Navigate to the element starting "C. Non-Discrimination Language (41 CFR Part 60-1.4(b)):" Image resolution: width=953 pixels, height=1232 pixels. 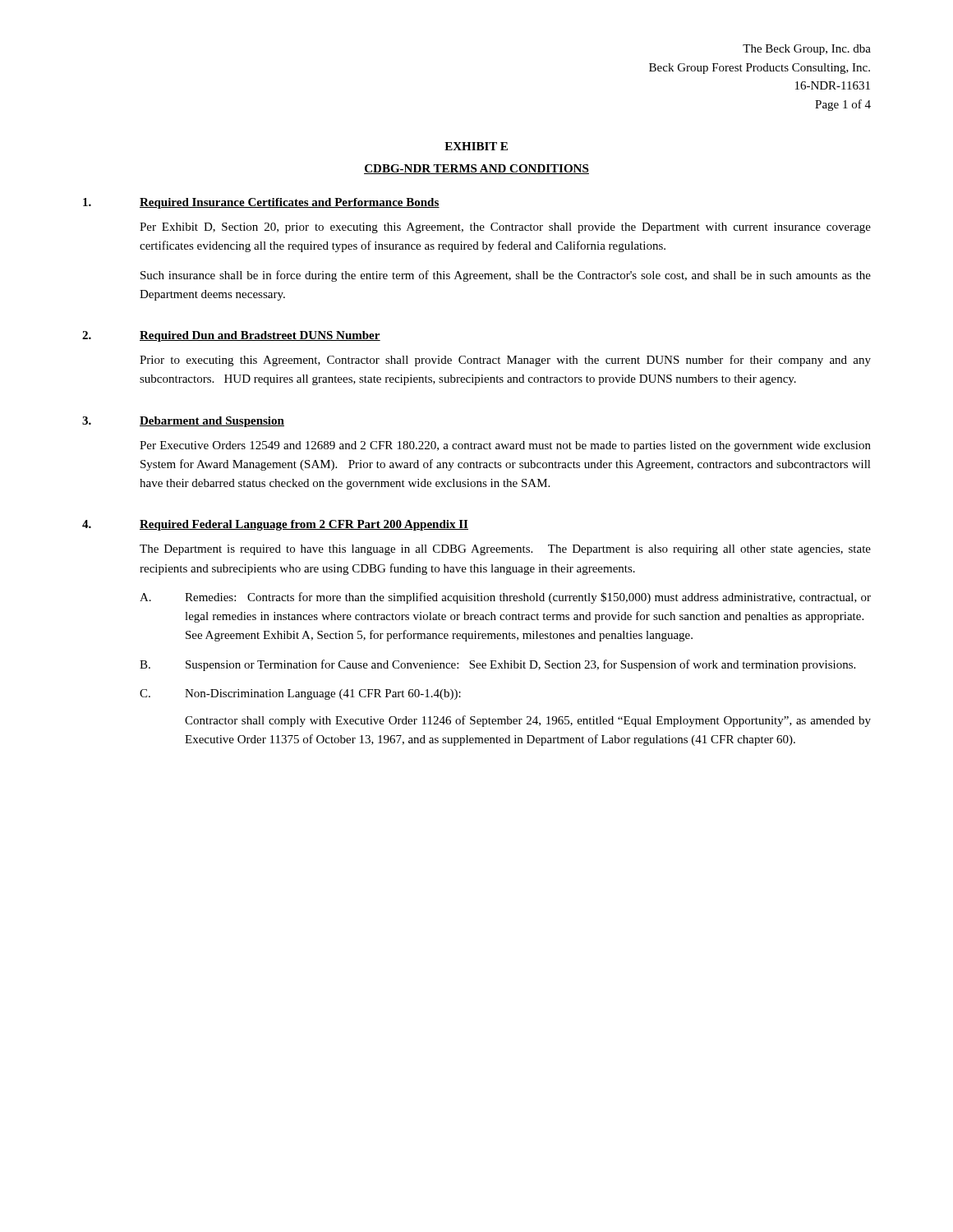pyautogui.click(x=505, y=717)
